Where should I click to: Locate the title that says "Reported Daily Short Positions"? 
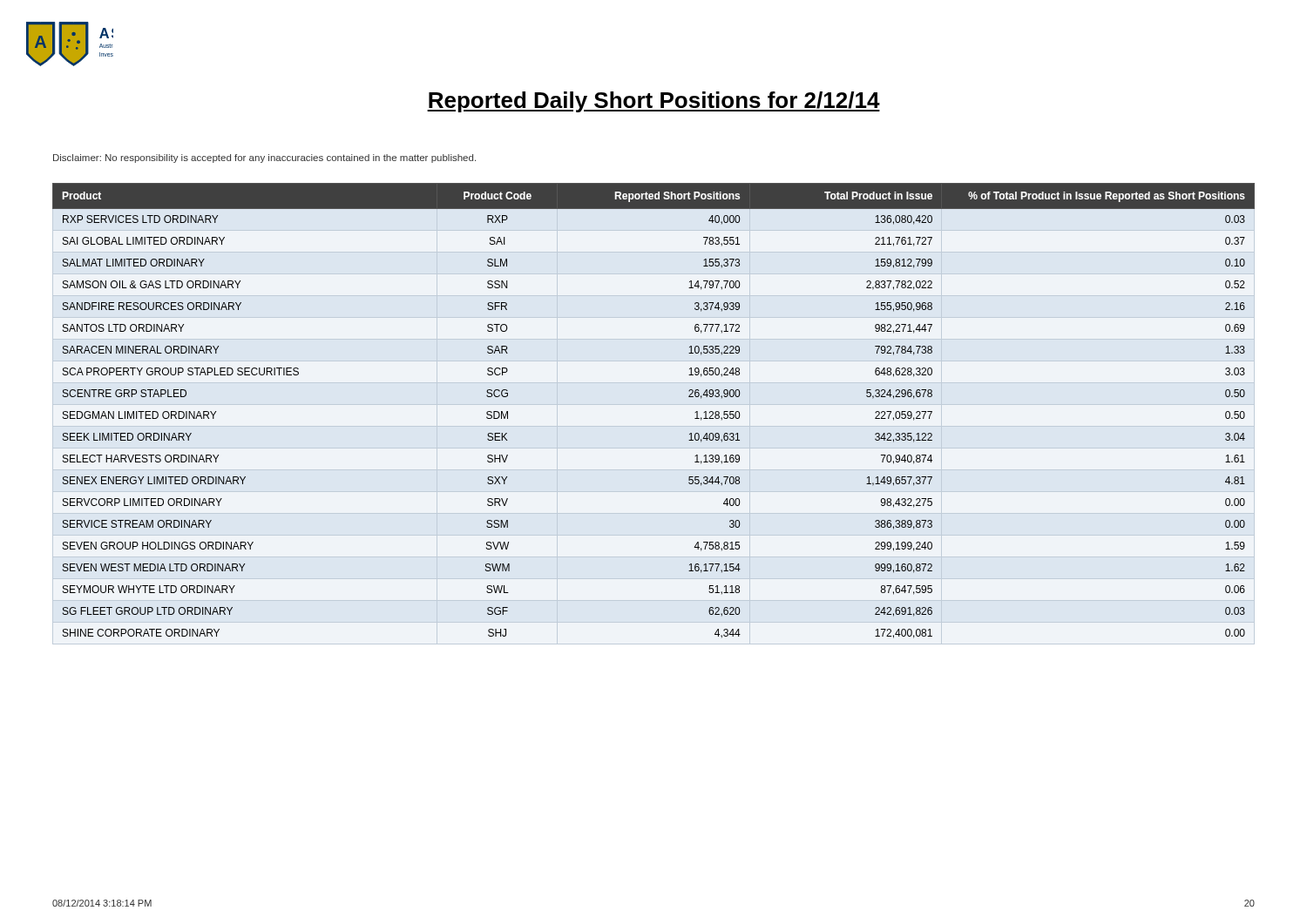tap(654, 101)
